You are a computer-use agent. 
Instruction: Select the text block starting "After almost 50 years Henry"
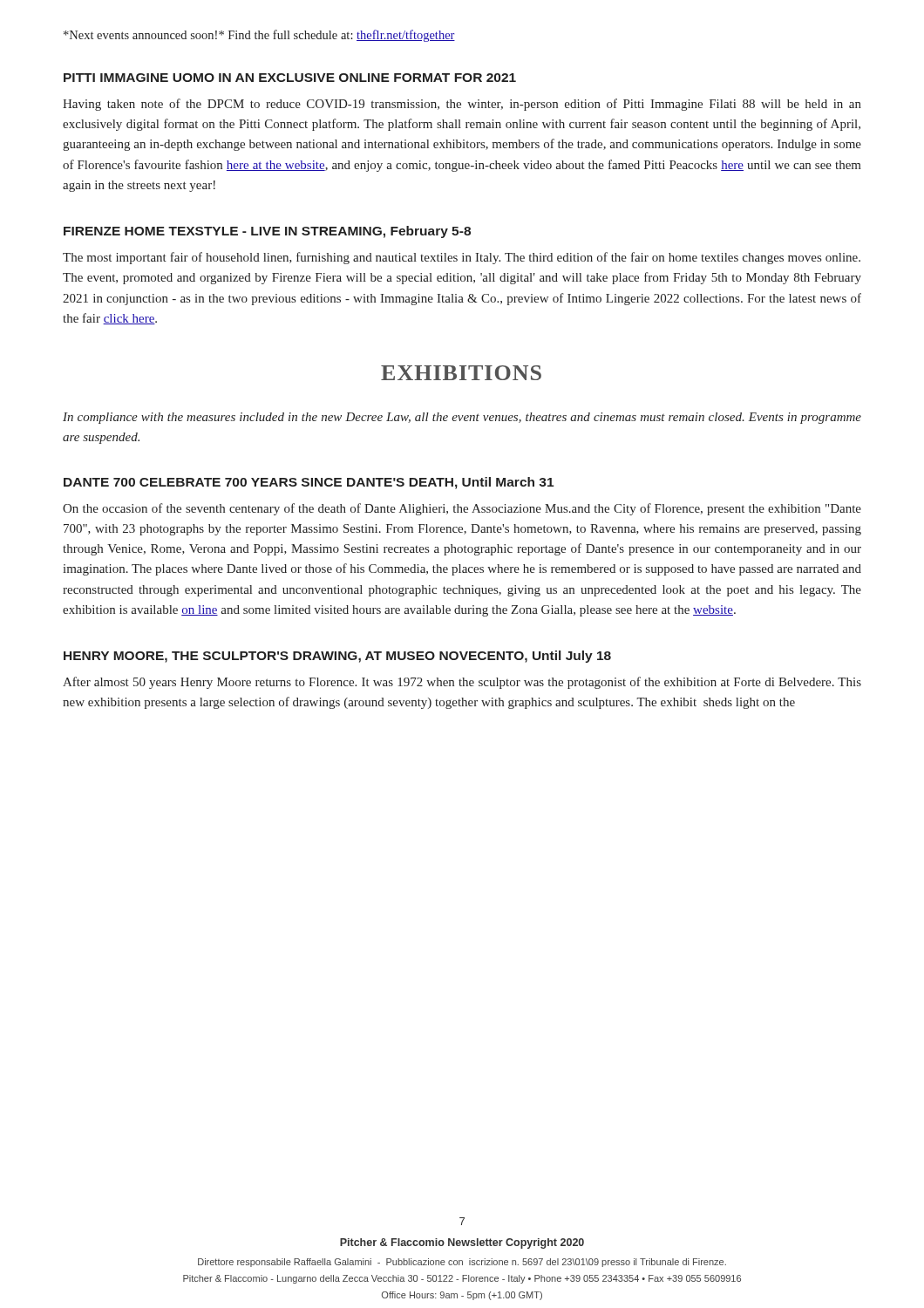click(x=462, y=692)
